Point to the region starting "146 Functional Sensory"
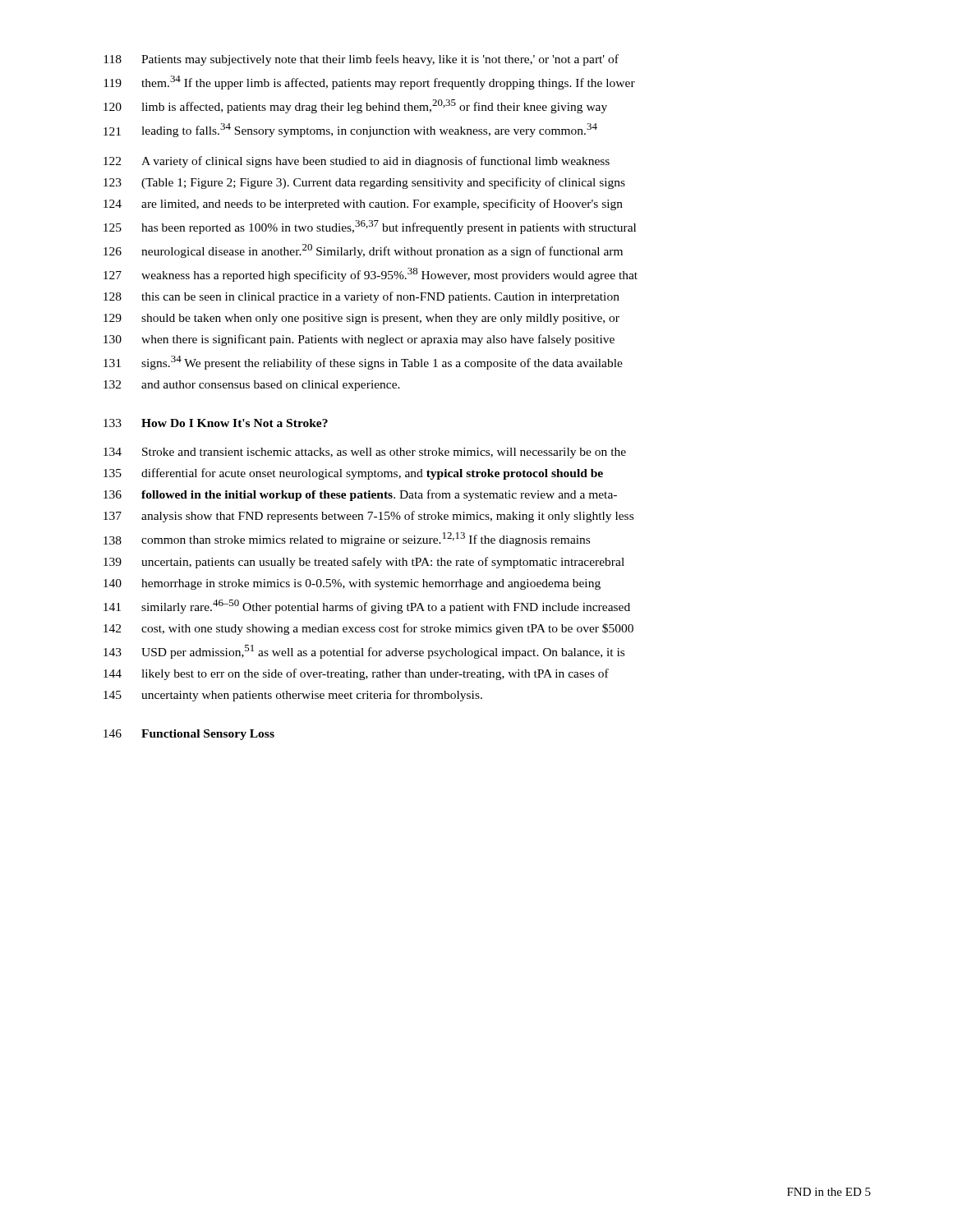The image size is (953, 1232). [178, 733]
